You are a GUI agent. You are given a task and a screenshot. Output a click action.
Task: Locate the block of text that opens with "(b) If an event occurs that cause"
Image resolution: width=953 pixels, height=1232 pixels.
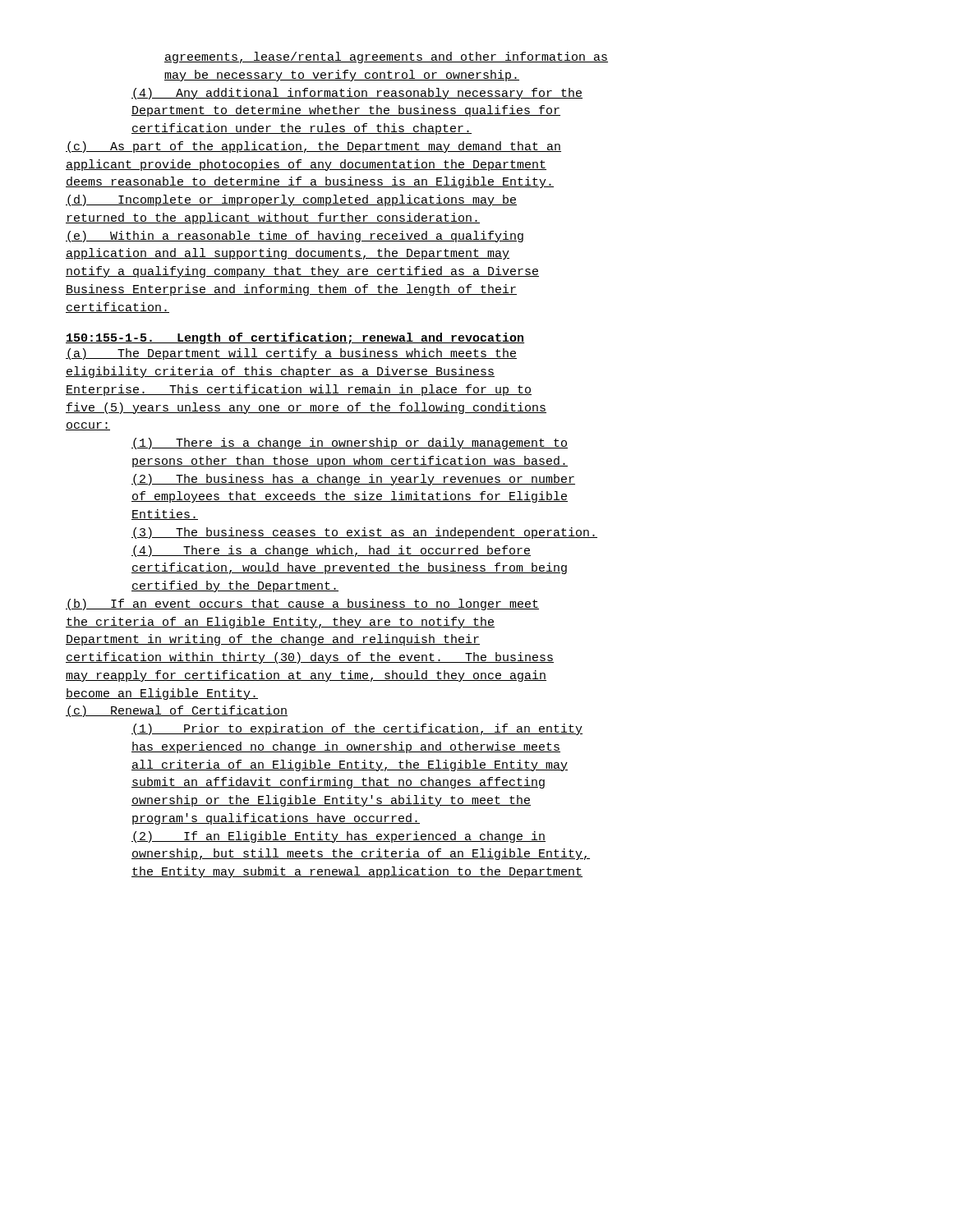(x=476, y=650)
